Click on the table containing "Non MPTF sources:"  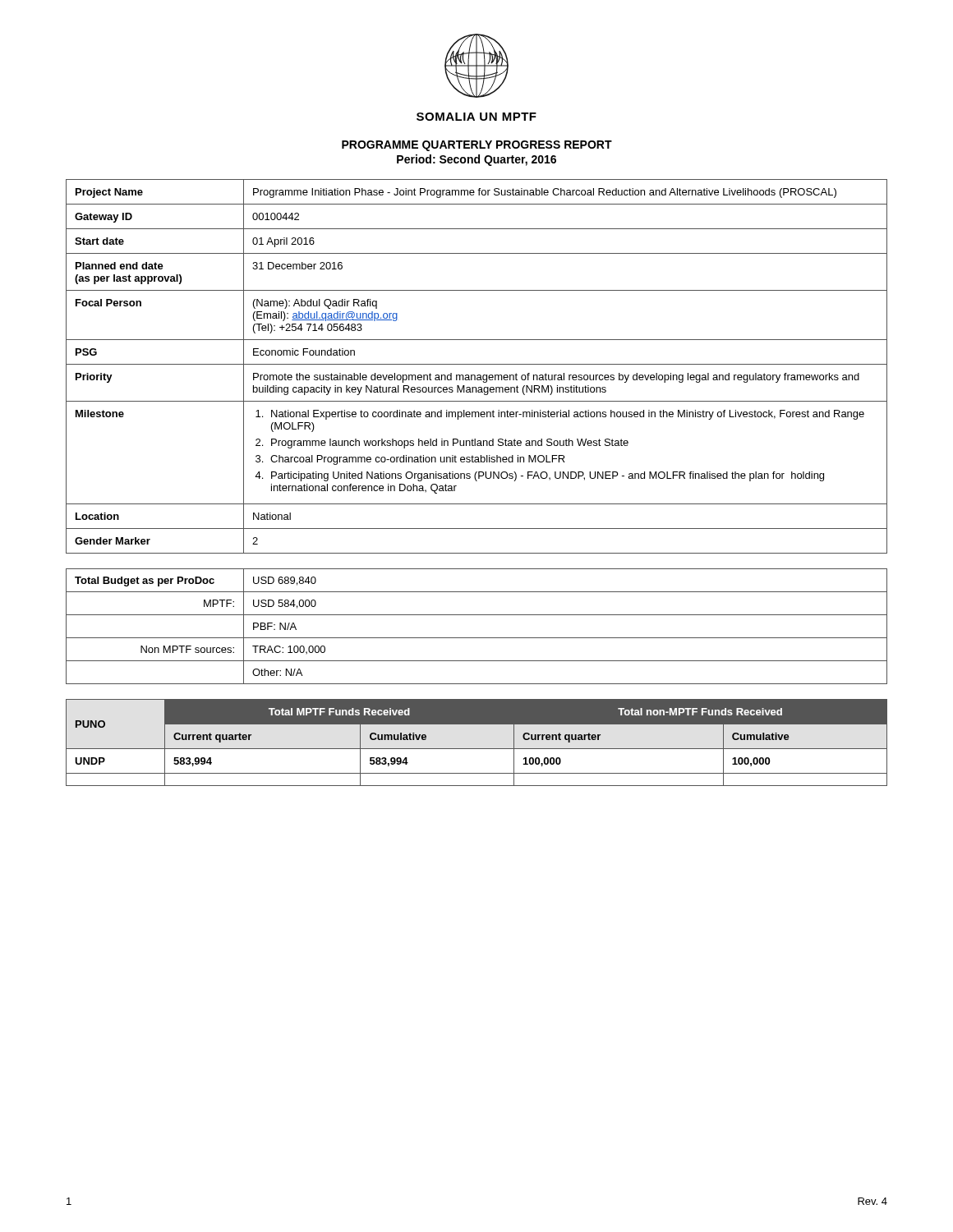tap(476, 626)
